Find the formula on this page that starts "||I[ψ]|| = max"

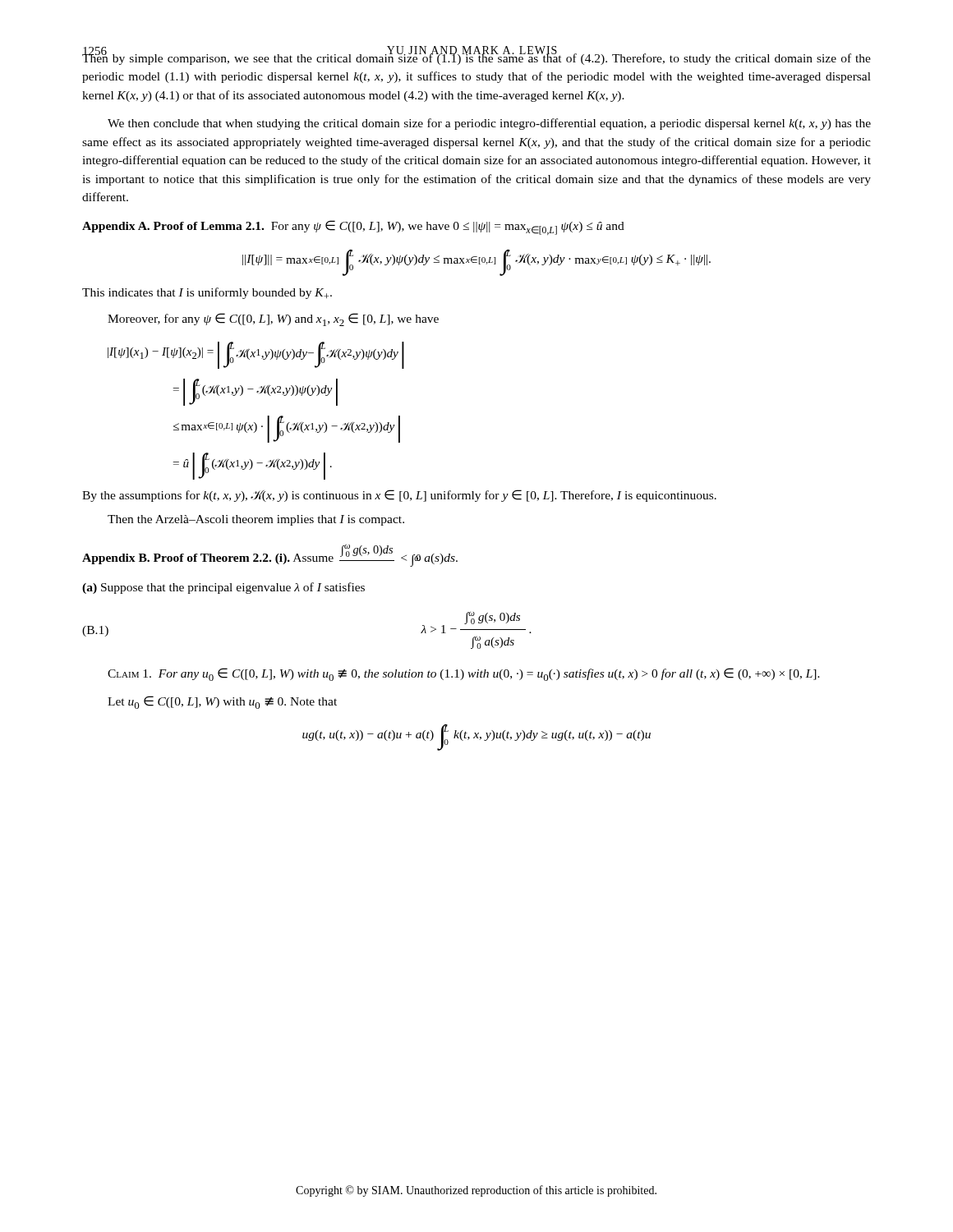476,260
